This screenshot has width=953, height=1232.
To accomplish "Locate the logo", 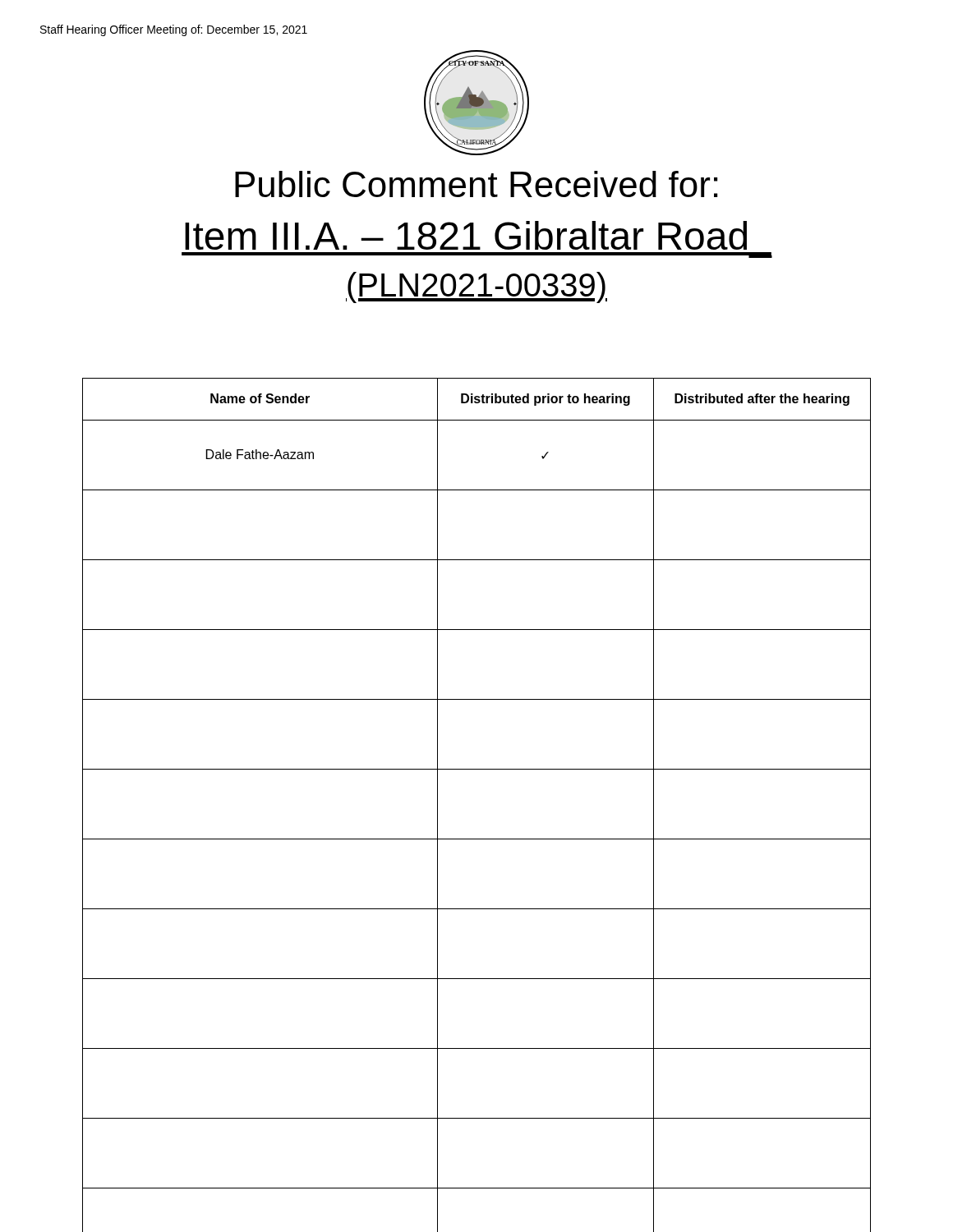I will [476, 103].
